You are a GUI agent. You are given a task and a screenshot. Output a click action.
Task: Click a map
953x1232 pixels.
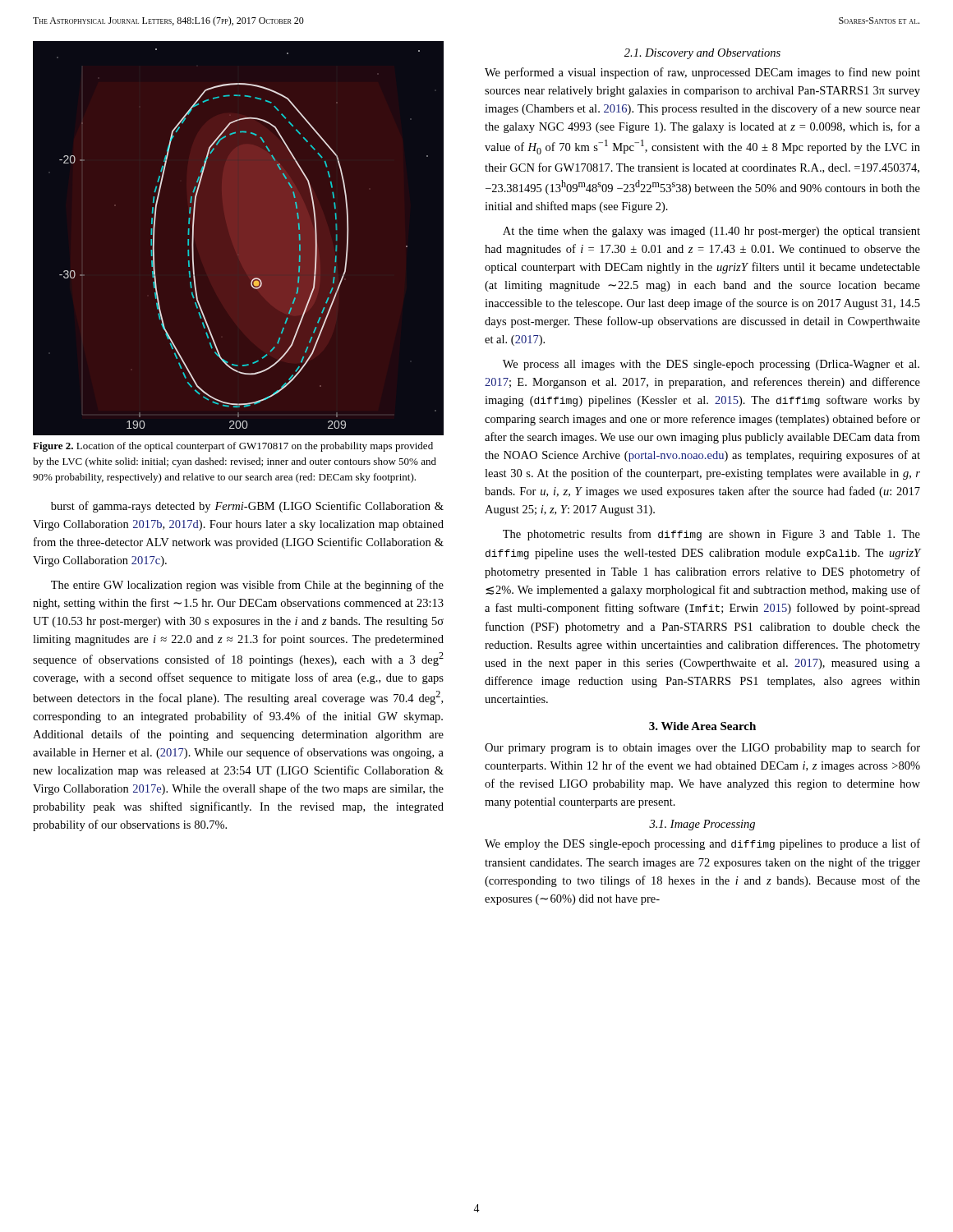[x=238, y=238]
